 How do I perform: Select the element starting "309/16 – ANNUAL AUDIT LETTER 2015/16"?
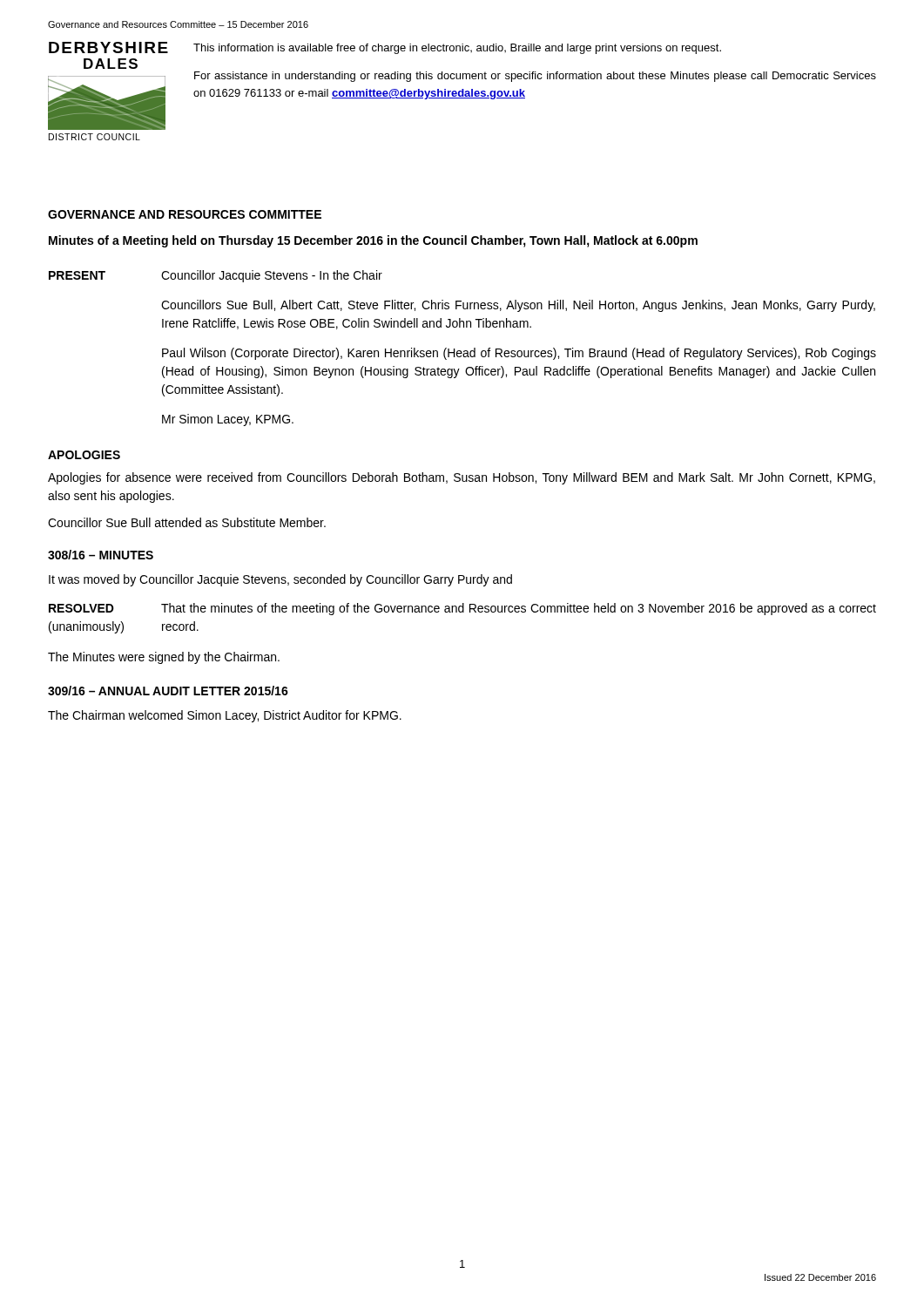168,691
